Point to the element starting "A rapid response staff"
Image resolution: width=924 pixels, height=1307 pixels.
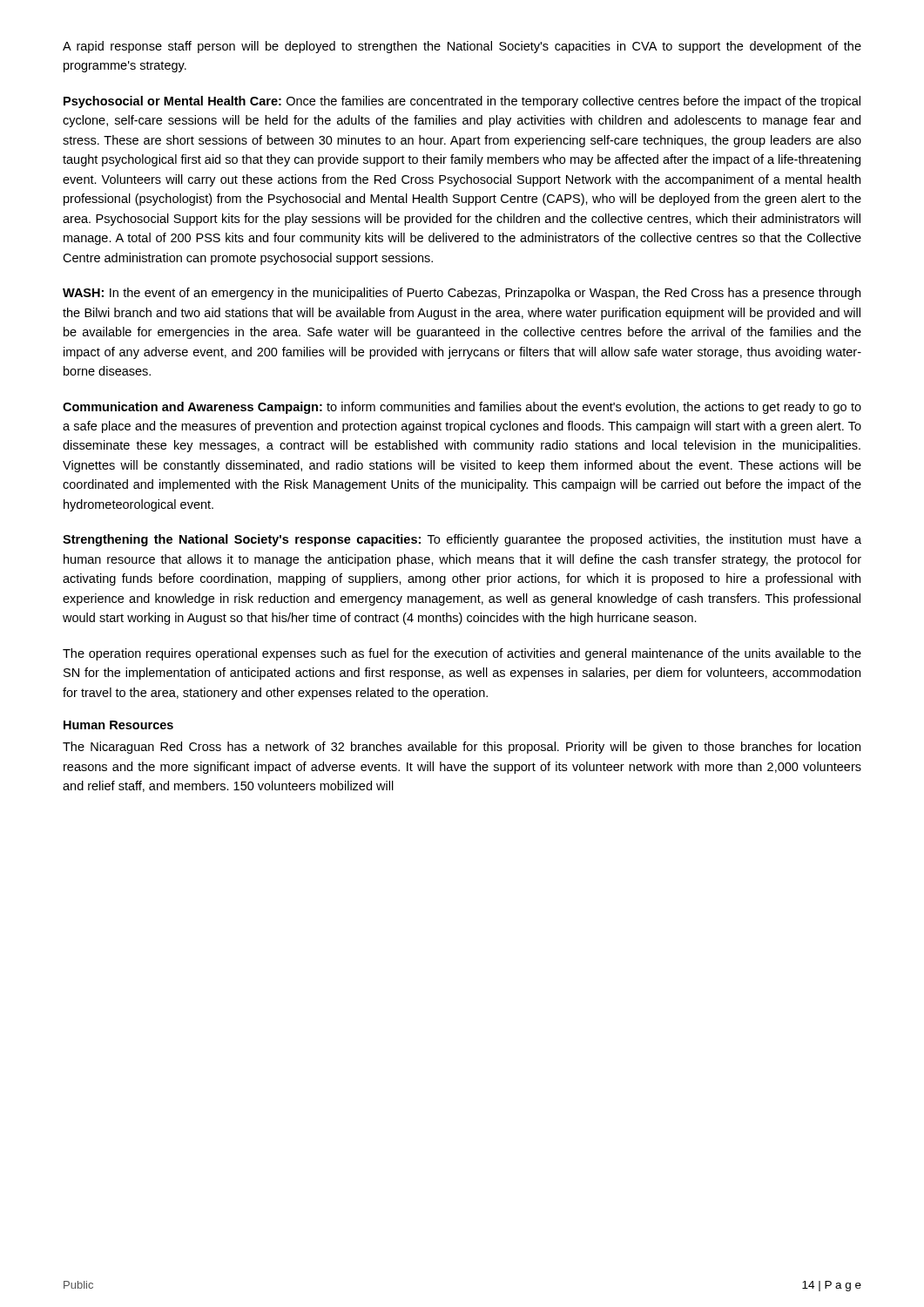[462, 56]
